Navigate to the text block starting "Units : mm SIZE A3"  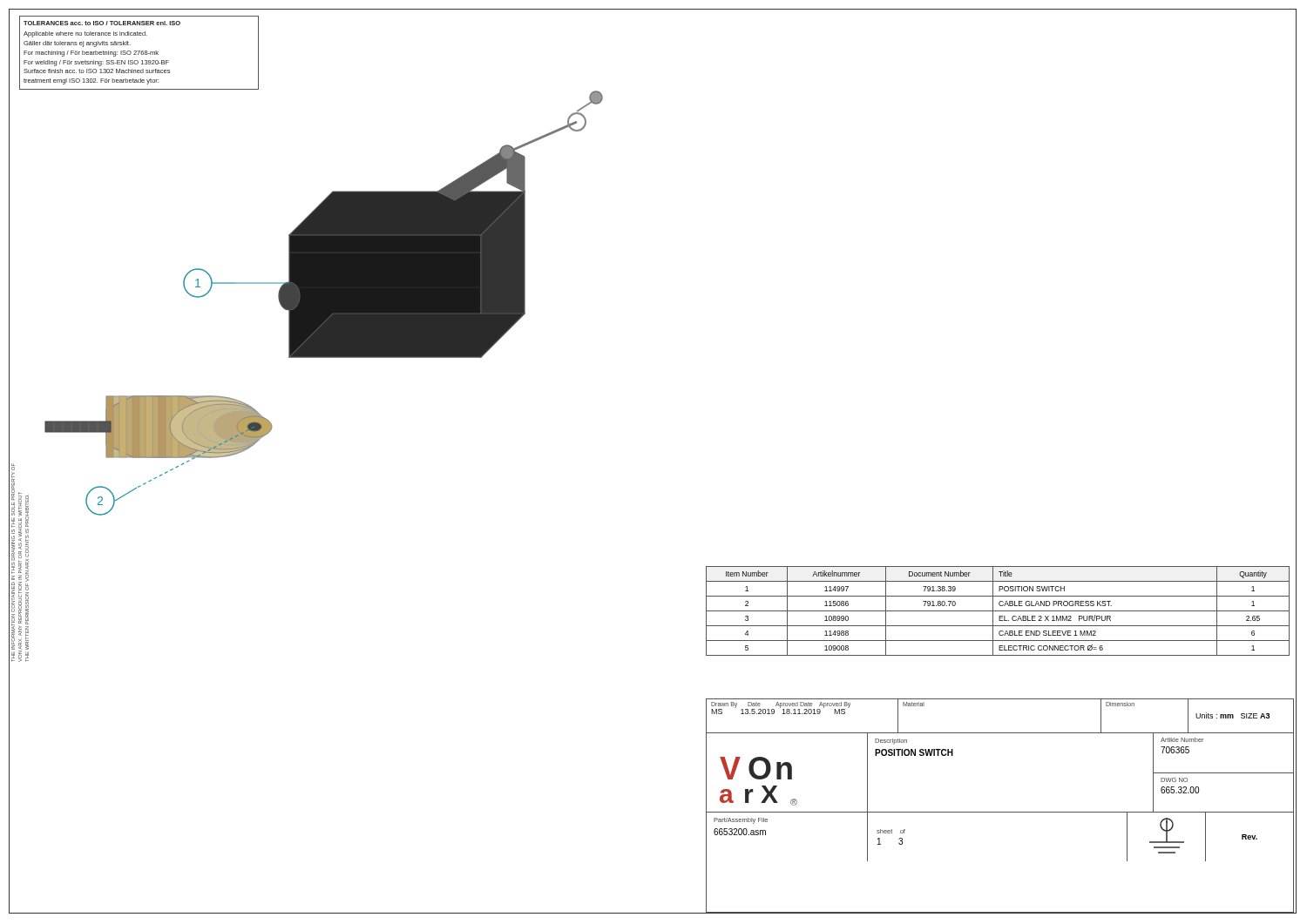pos(1241,716)
